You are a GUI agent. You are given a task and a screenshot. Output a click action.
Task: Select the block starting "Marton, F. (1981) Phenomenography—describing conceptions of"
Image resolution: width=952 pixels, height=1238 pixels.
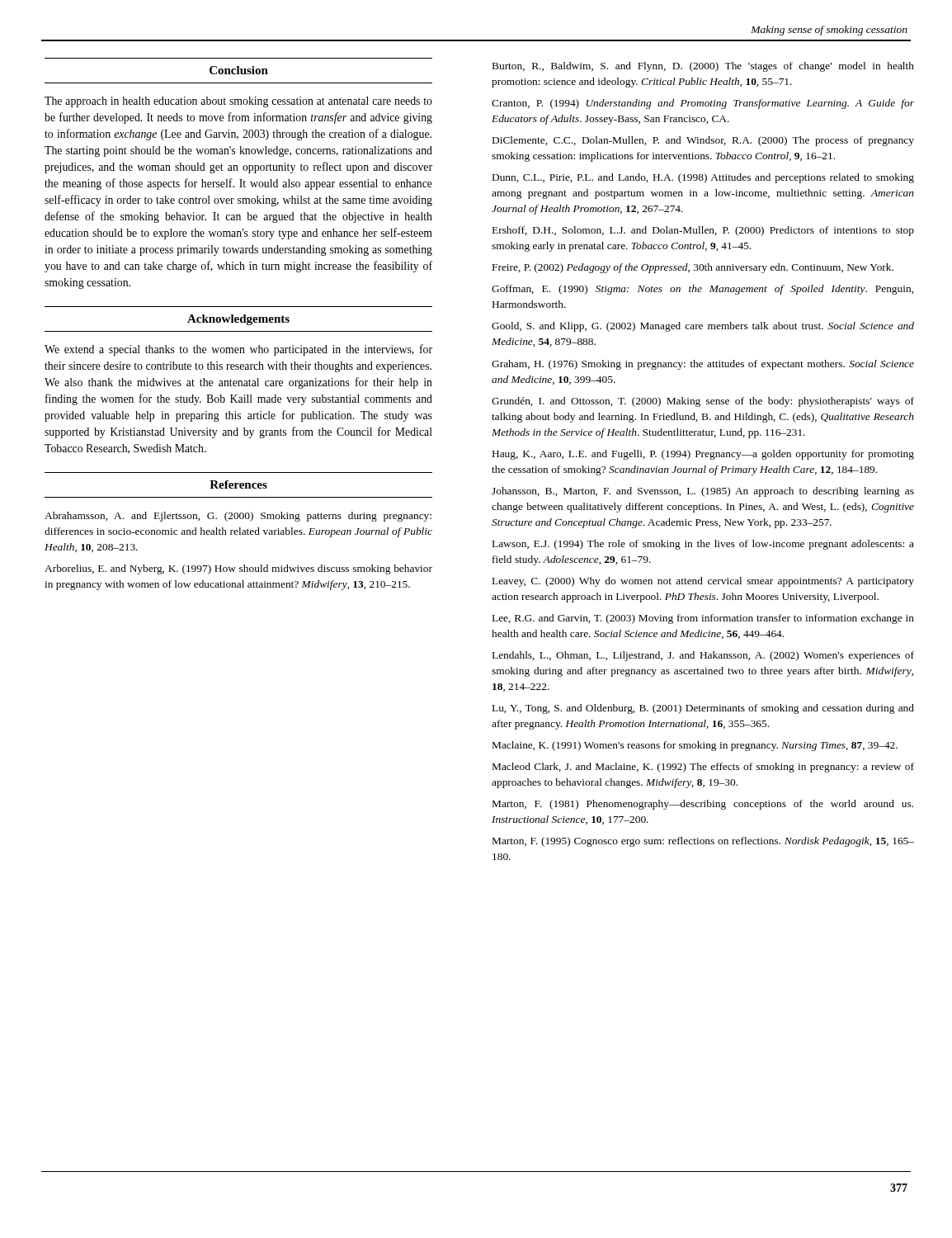(703, 812)
